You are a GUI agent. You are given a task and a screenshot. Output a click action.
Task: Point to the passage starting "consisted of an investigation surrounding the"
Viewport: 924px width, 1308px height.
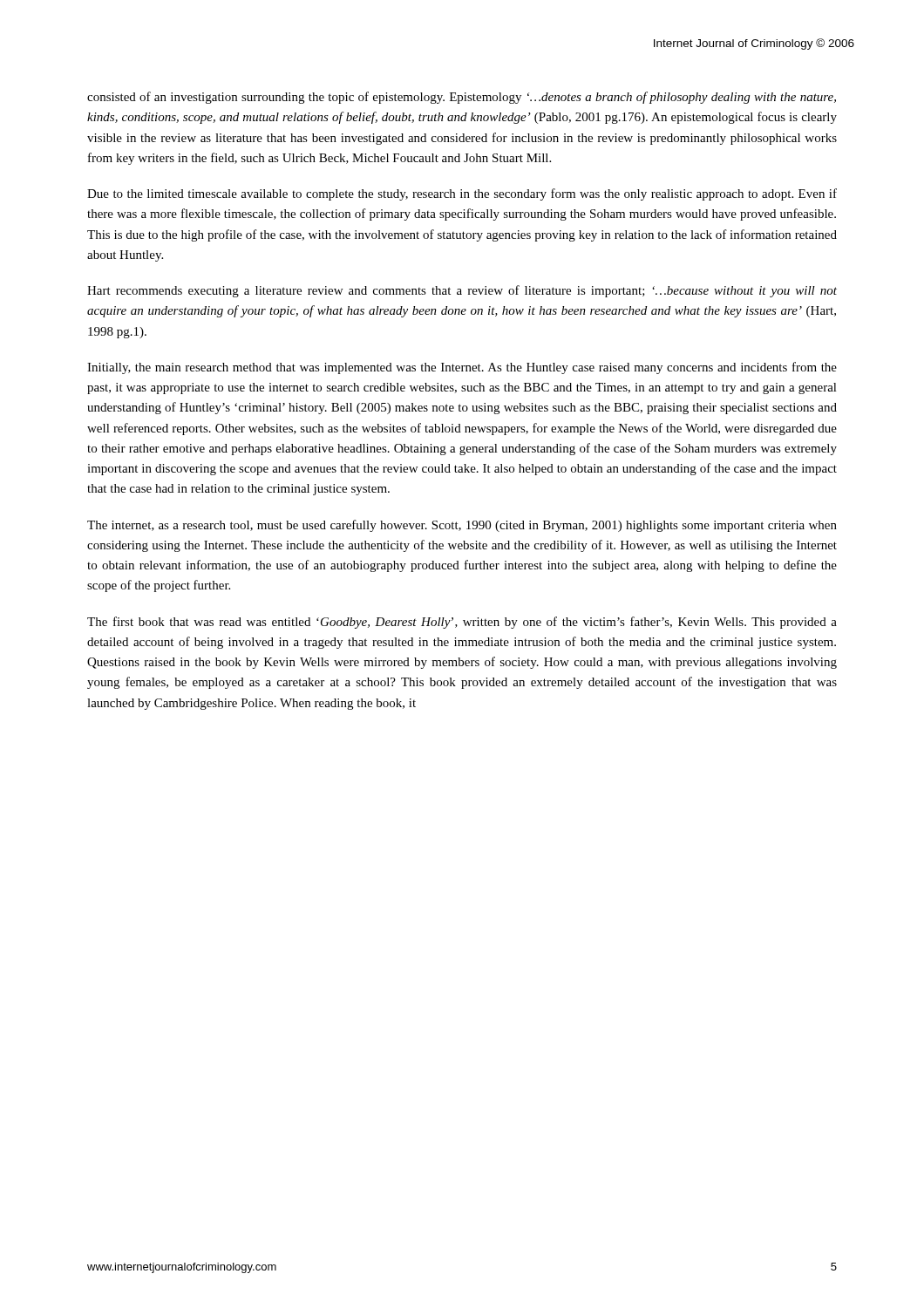click(x=462, y=127)
